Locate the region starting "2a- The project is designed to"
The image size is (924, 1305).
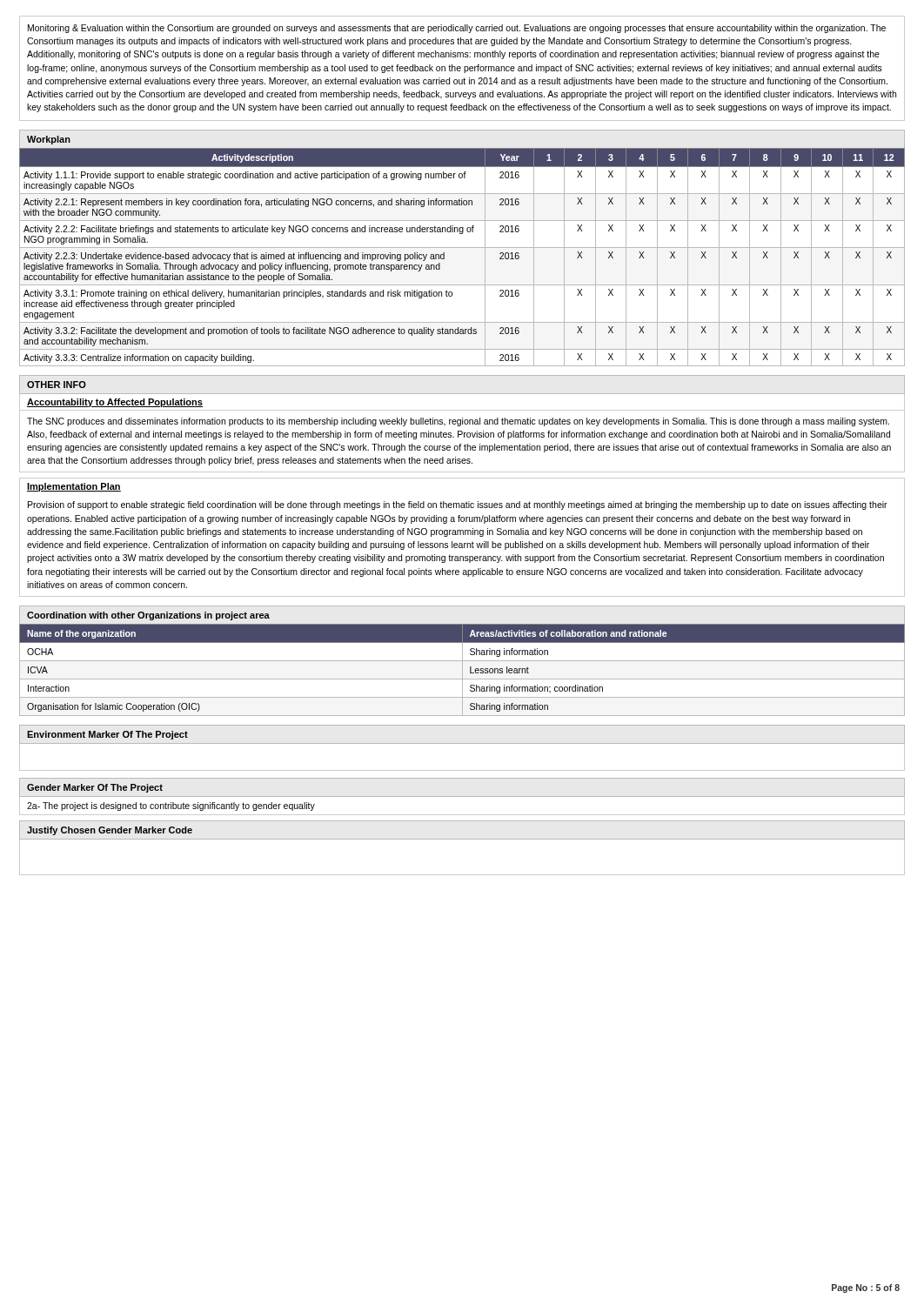pos(171,806)
